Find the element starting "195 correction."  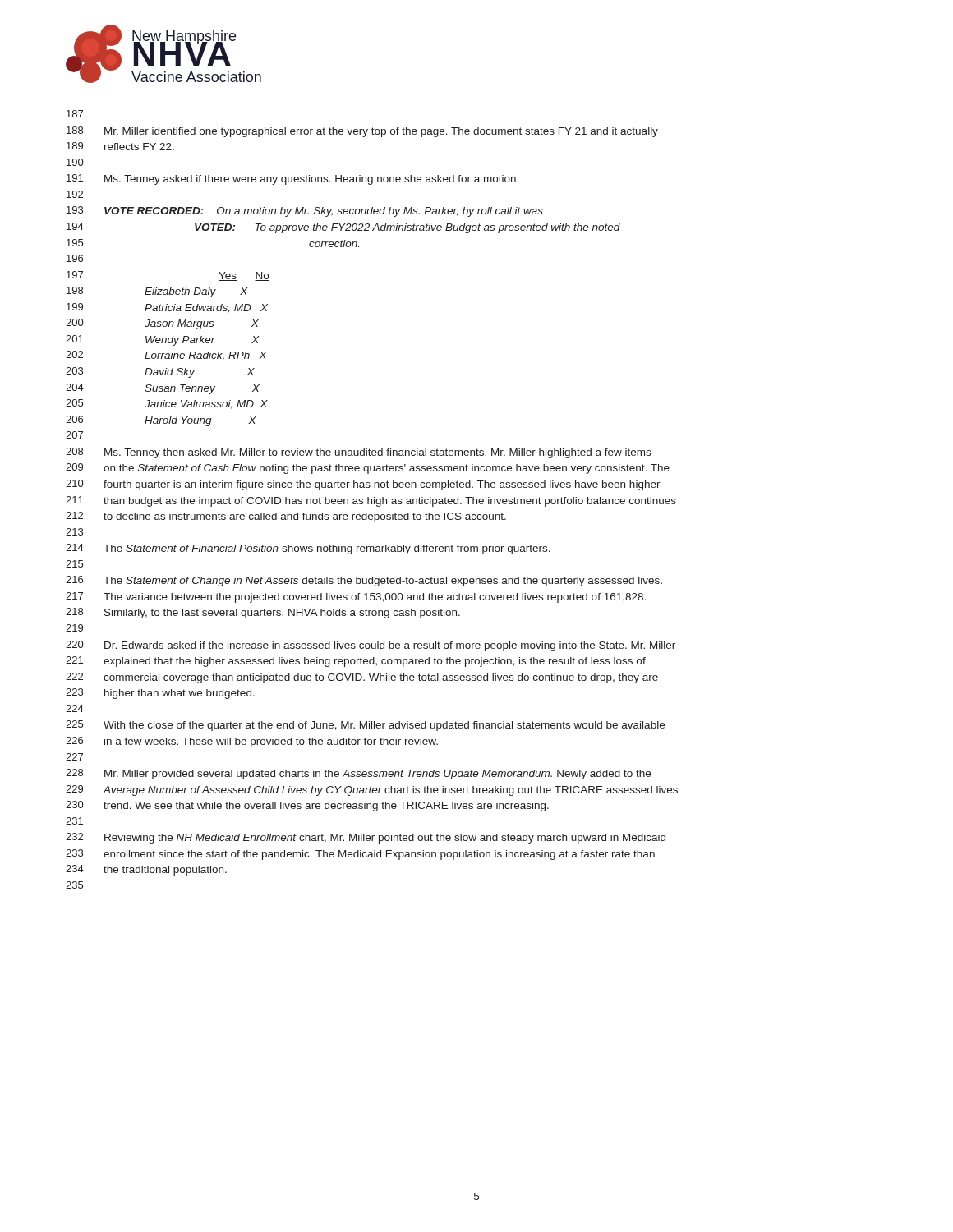[74, 244]
